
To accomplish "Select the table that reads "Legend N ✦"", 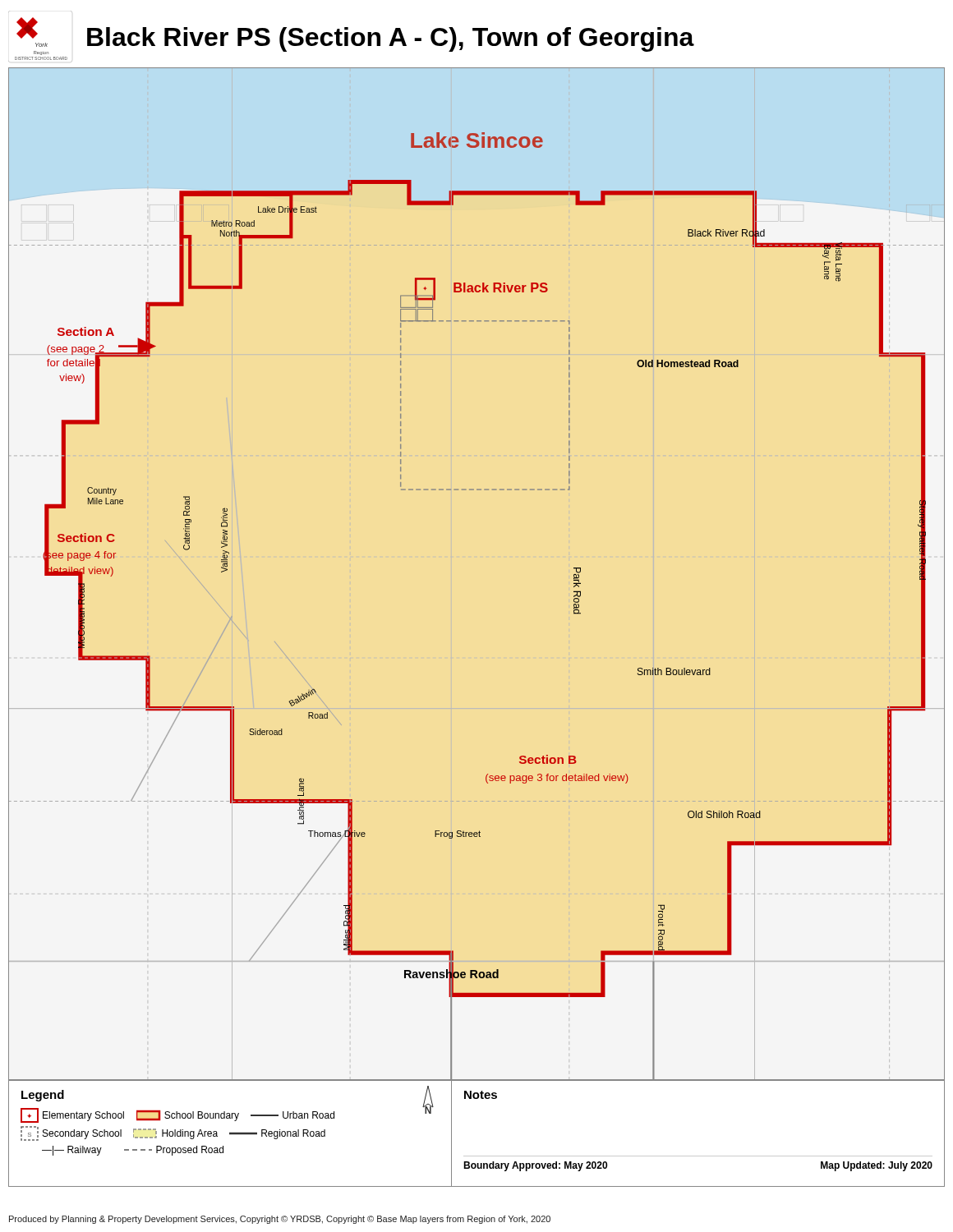I will coord(476,1133).
